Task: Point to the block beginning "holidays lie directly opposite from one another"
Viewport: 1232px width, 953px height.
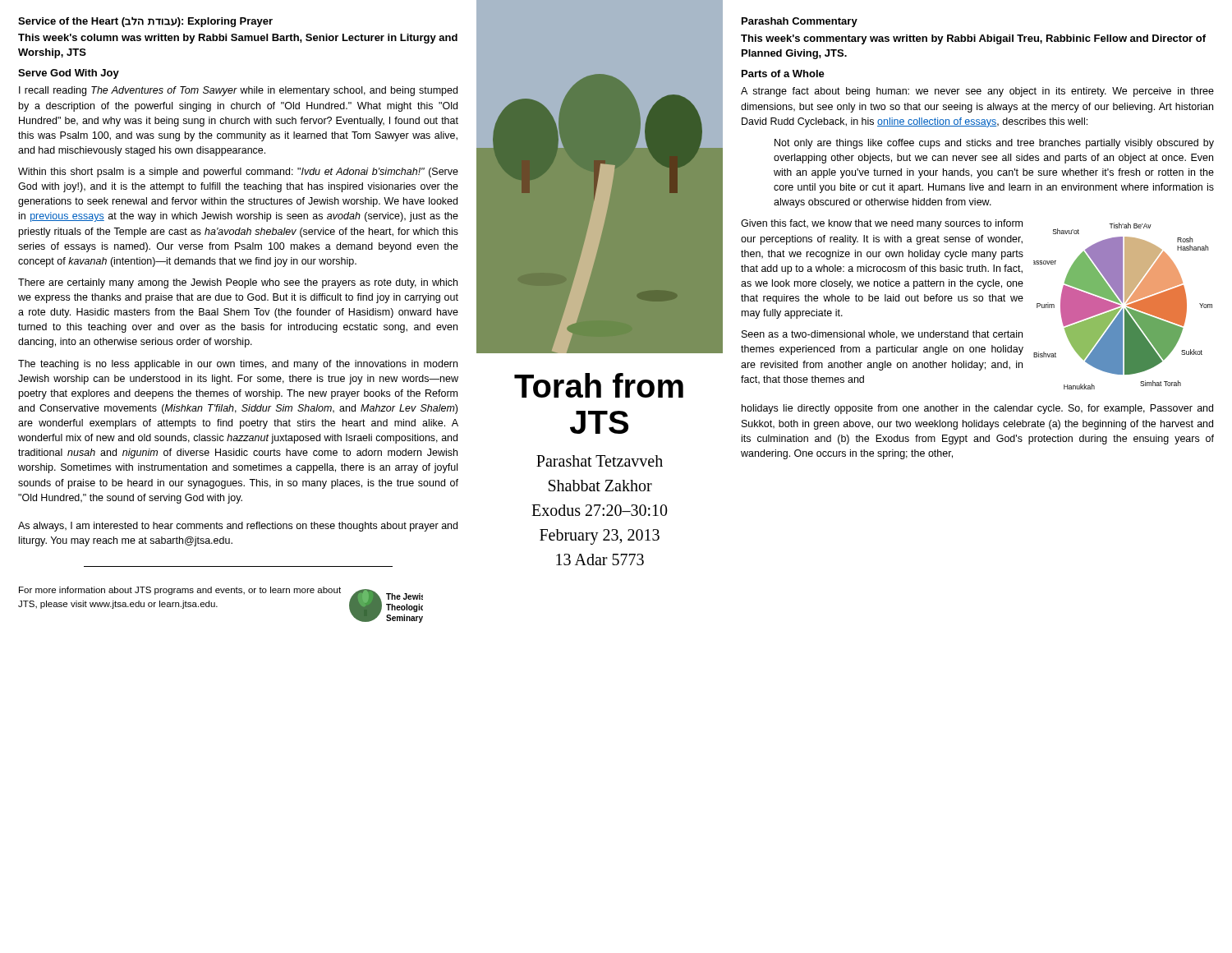Action: [x=977, y=431]
